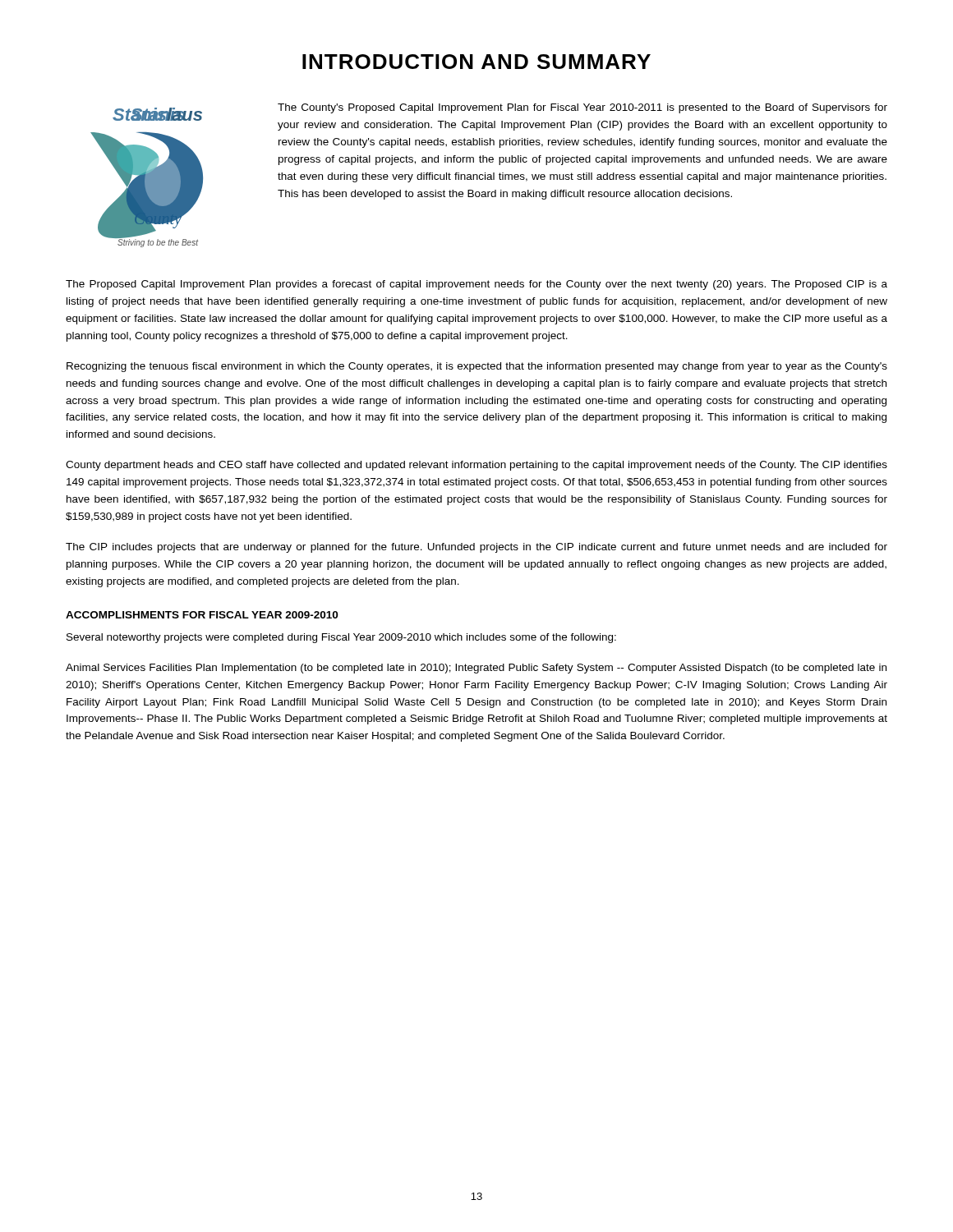Select the text block with the text "The County's Proposed Capital"
This screenshot has height=1232, width=953.
(x=582, y=150)
